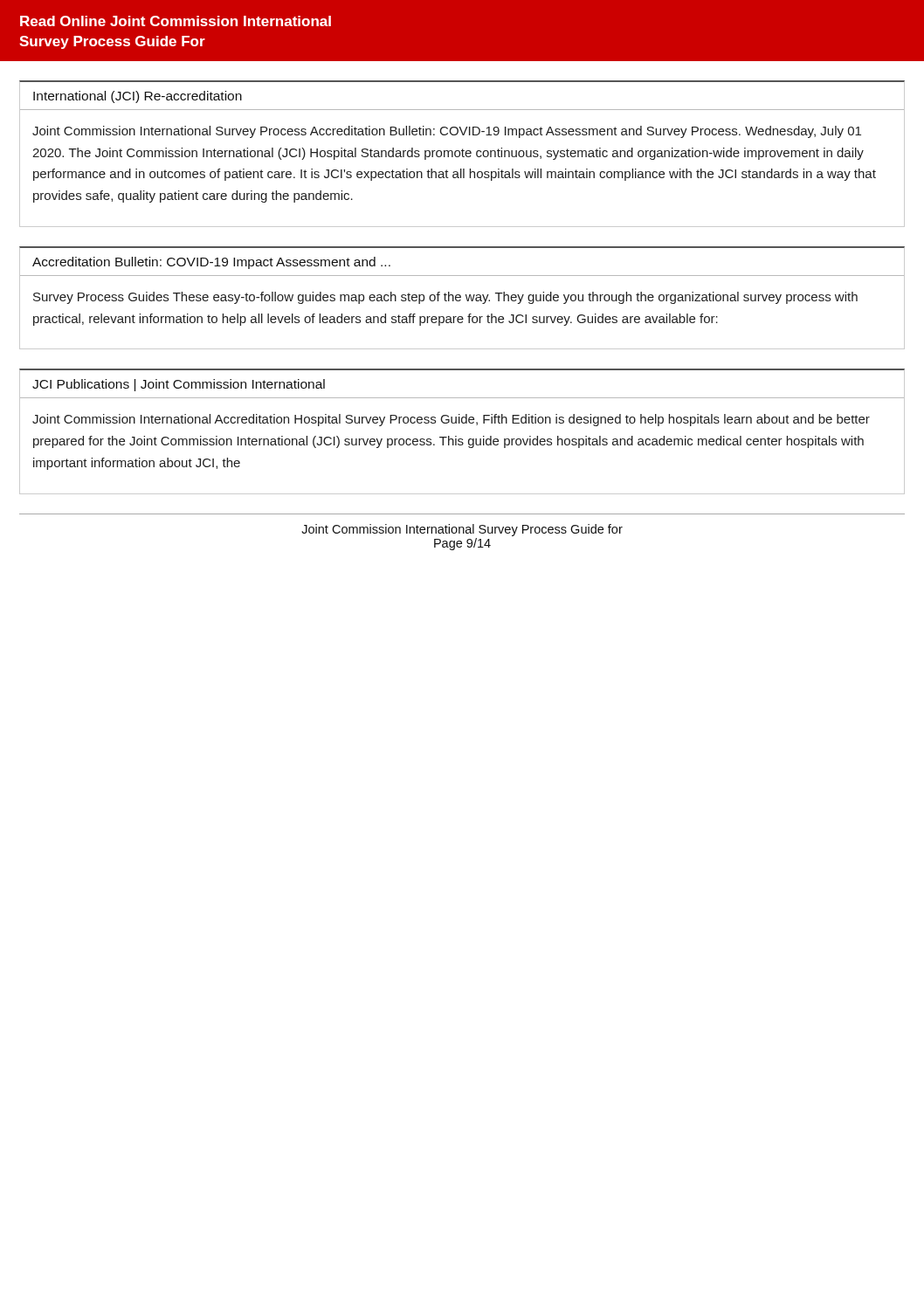Point to the element starting "Joint Commission International Survey Process Guide forPage 9/14"
924x1310 pixels.
[462, 536]
